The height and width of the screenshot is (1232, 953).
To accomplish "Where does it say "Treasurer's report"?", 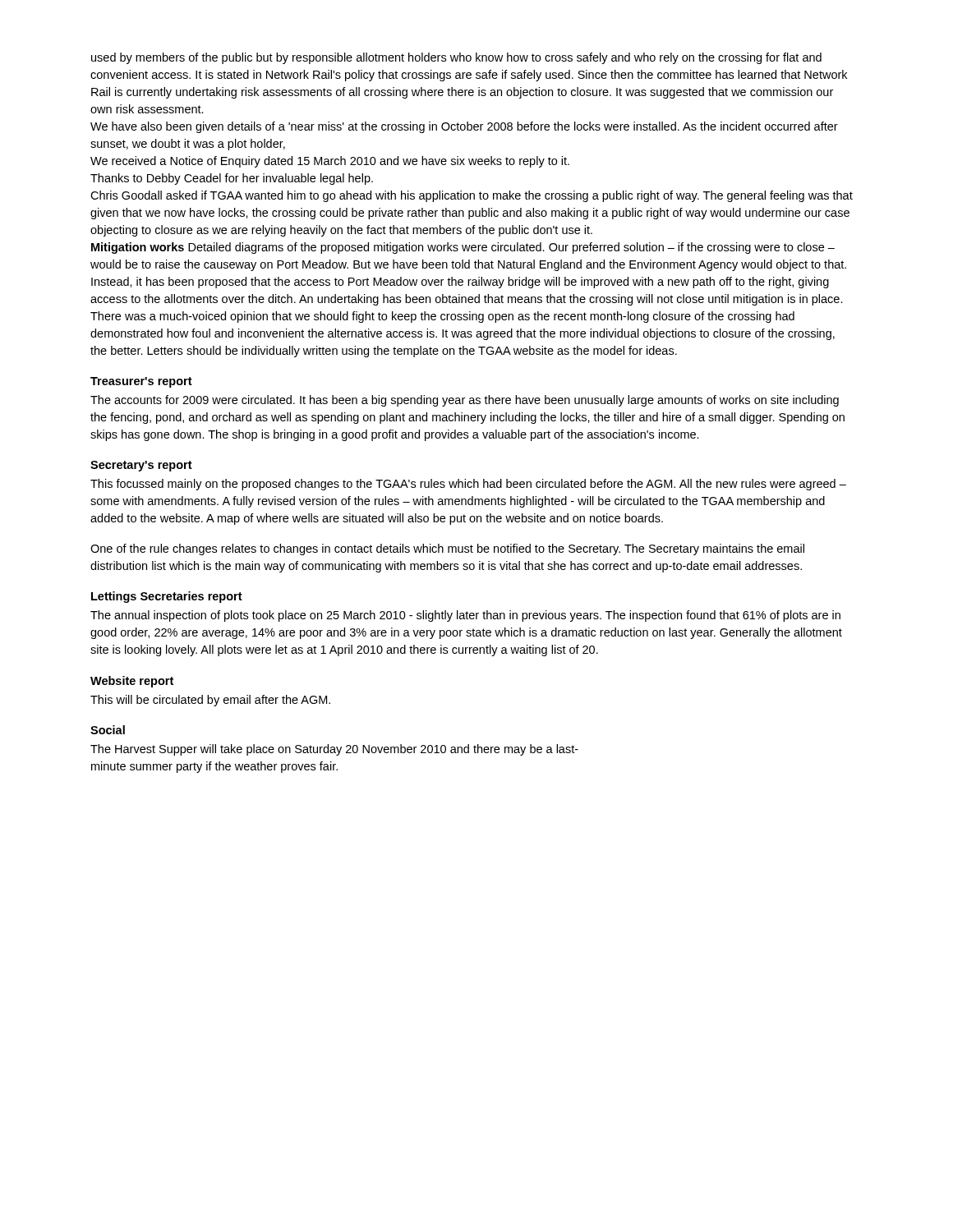I will [141, 381].
